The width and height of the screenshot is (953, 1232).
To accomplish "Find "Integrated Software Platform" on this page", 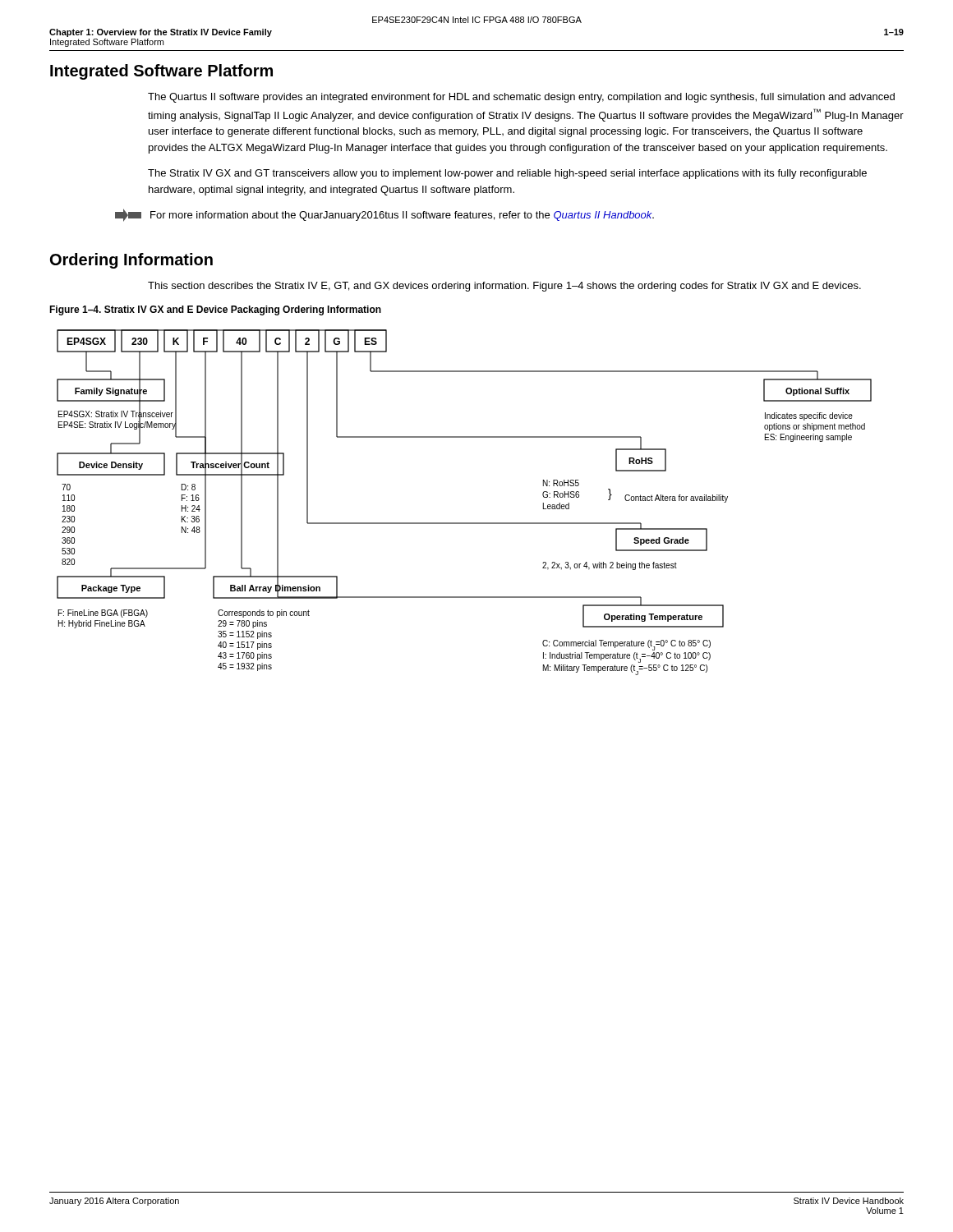I will 162,71.
